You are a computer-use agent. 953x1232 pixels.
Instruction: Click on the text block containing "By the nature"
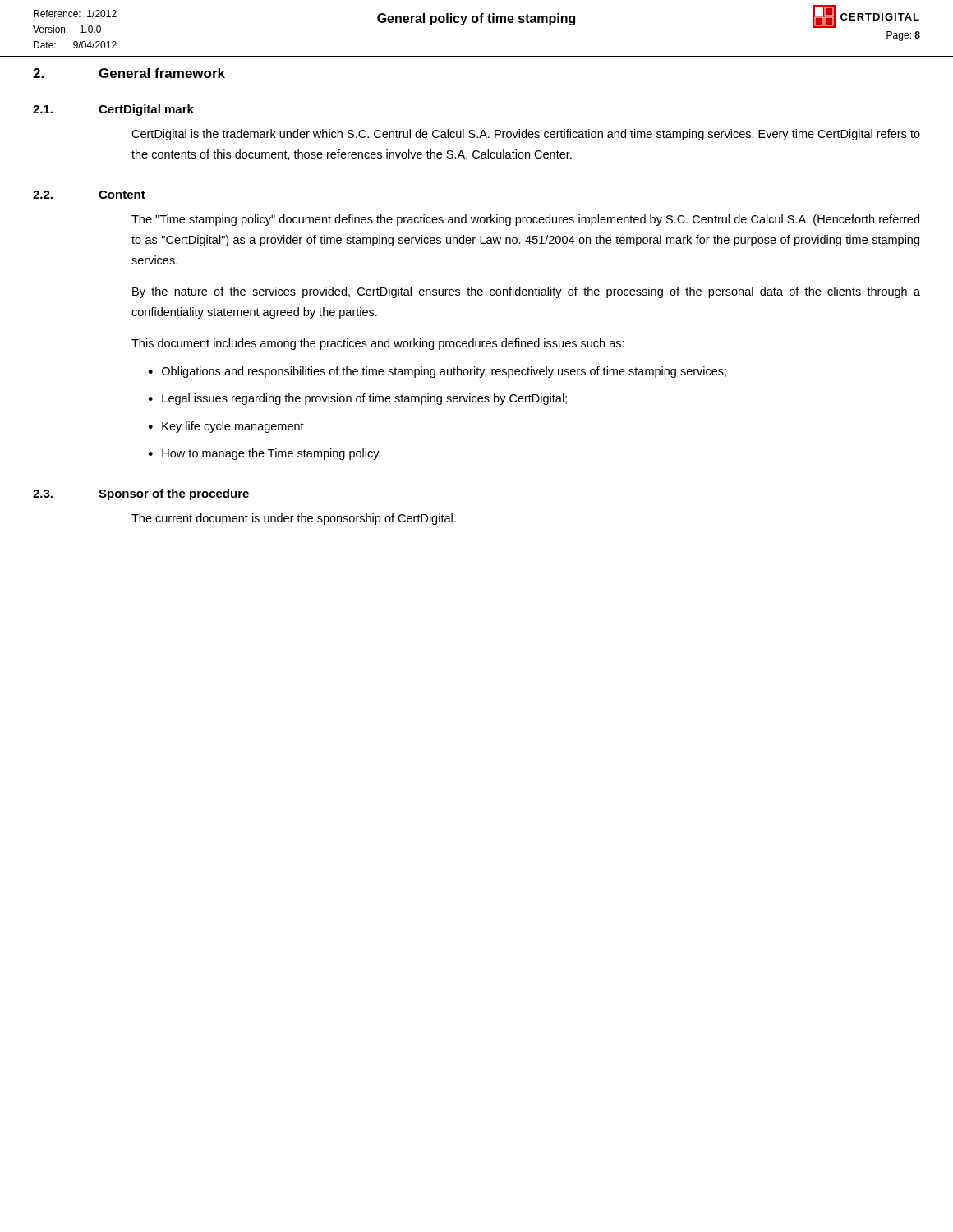pyautogui.click(x=526, y=302)
